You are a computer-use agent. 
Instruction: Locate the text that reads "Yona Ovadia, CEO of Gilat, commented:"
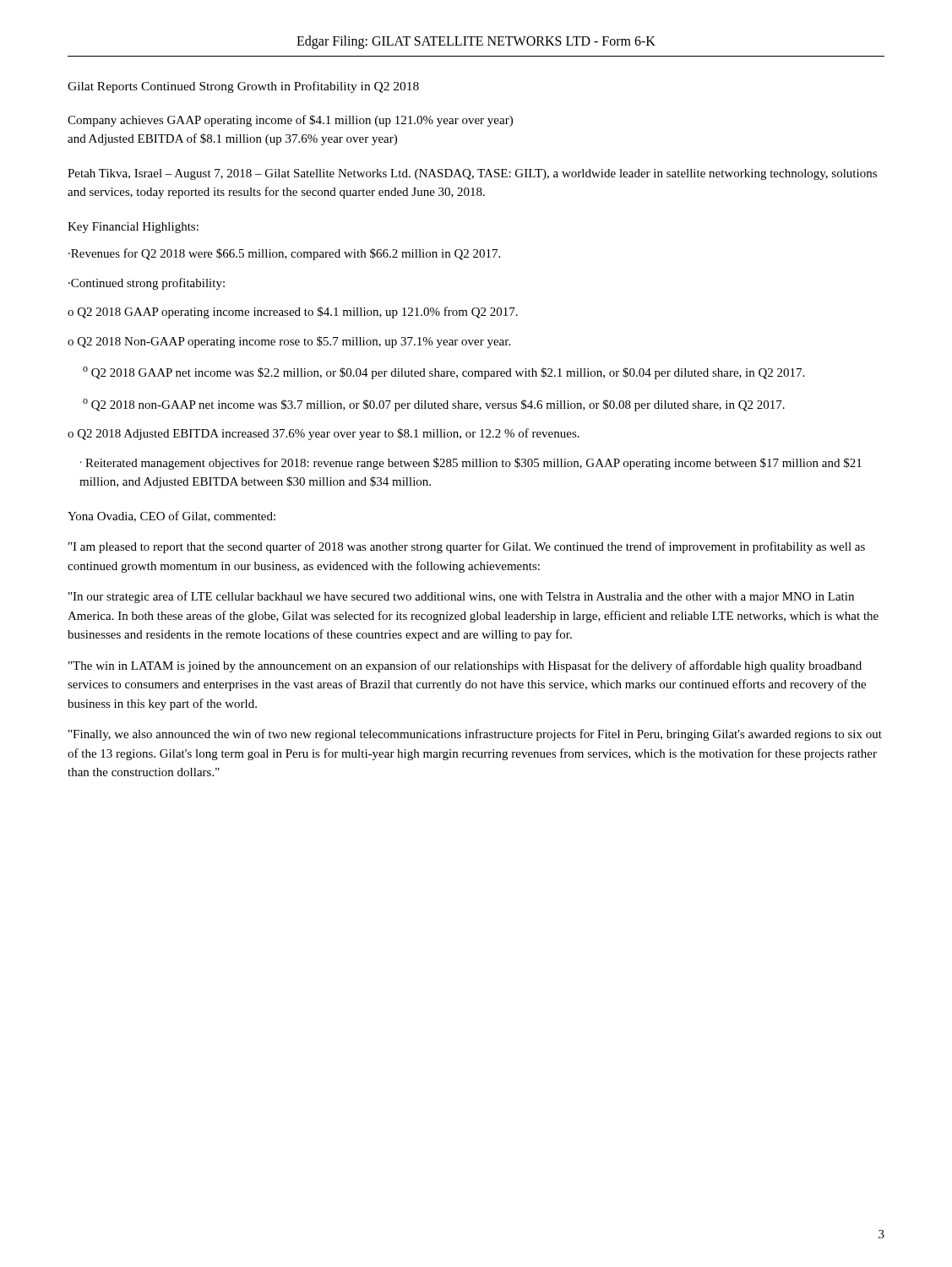[x=172, y=516]
